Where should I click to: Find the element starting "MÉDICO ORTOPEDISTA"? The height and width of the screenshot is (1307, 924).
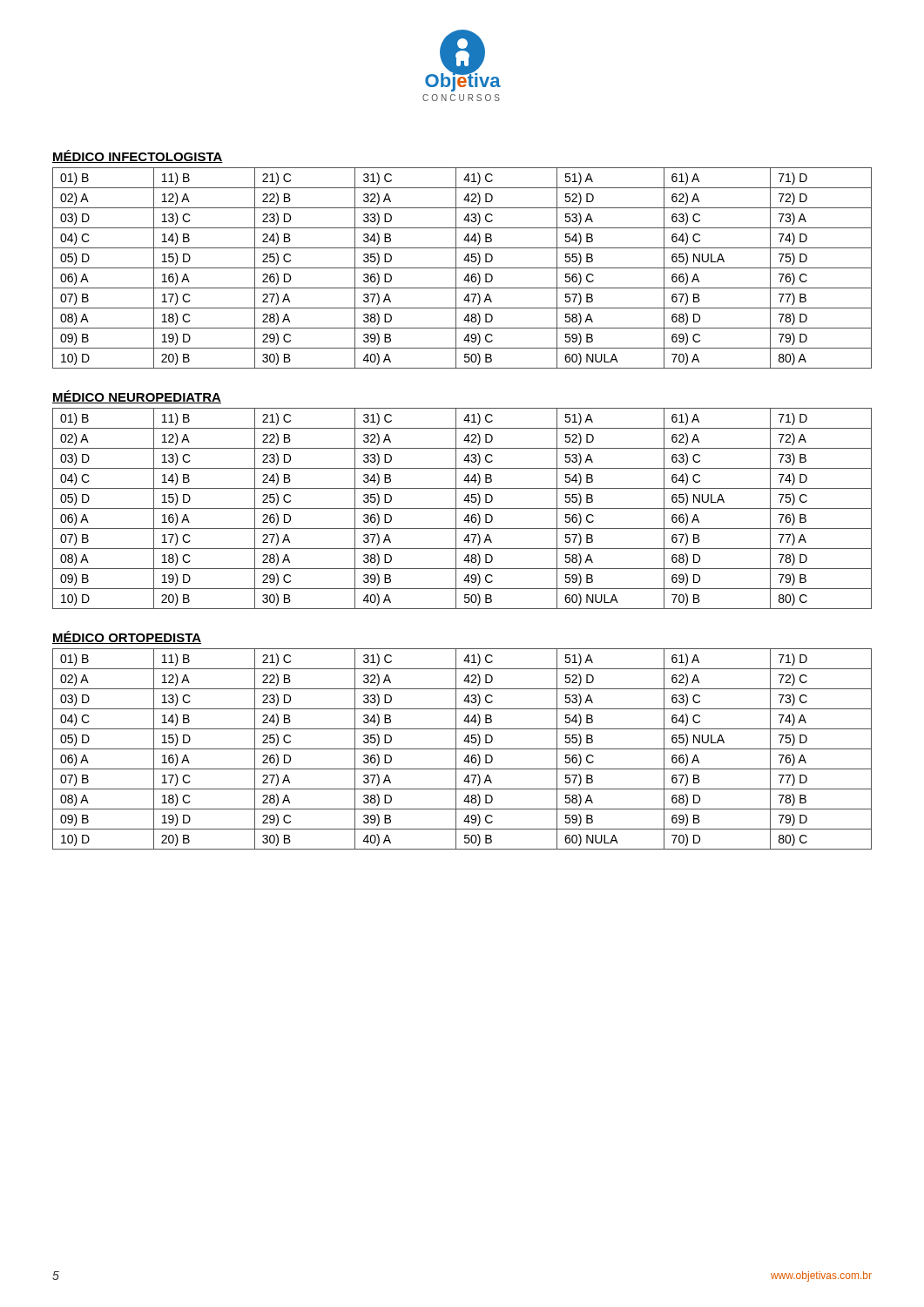(127, 637)
